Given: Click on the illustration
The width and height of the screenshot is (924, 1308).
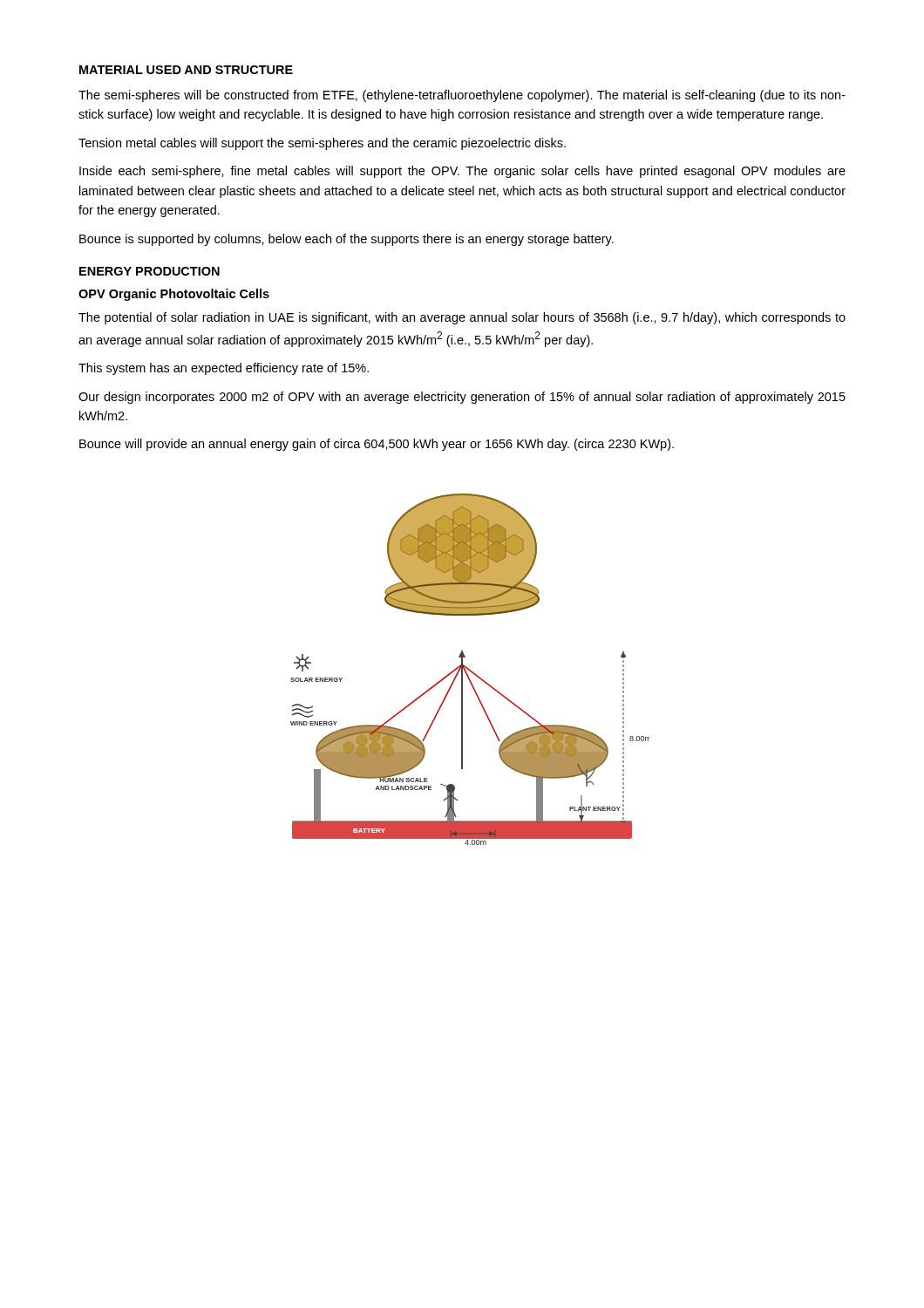Looking at the screenshot, I should click(462, 545).
